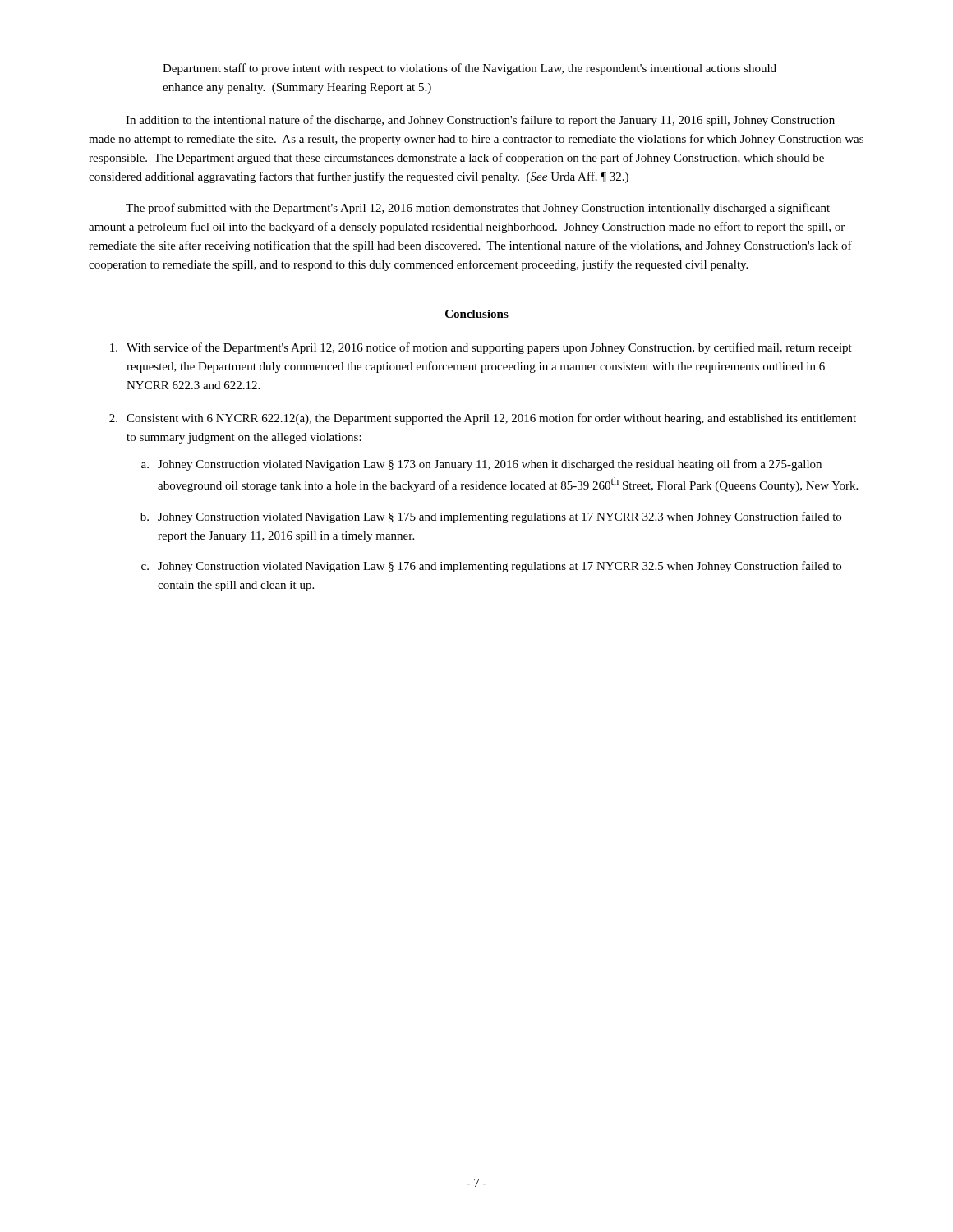Point to the block beginning "a. Johney Construction violated Navigation"
This screenshot has height=1232, width=953.
(x=495, y=475)
